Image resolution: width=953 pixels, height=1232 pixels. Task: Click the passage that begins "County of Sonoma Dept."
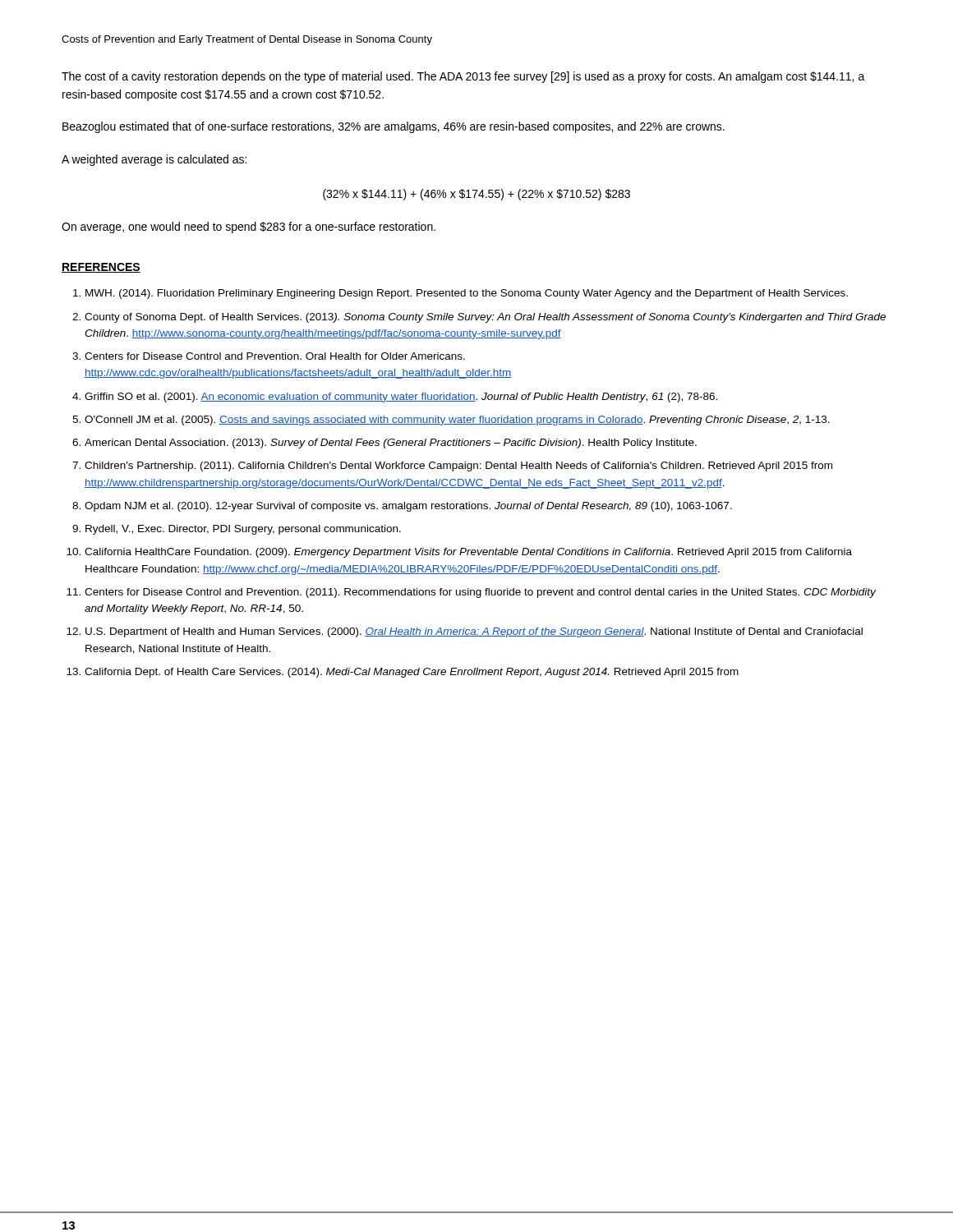pos(485,325)
